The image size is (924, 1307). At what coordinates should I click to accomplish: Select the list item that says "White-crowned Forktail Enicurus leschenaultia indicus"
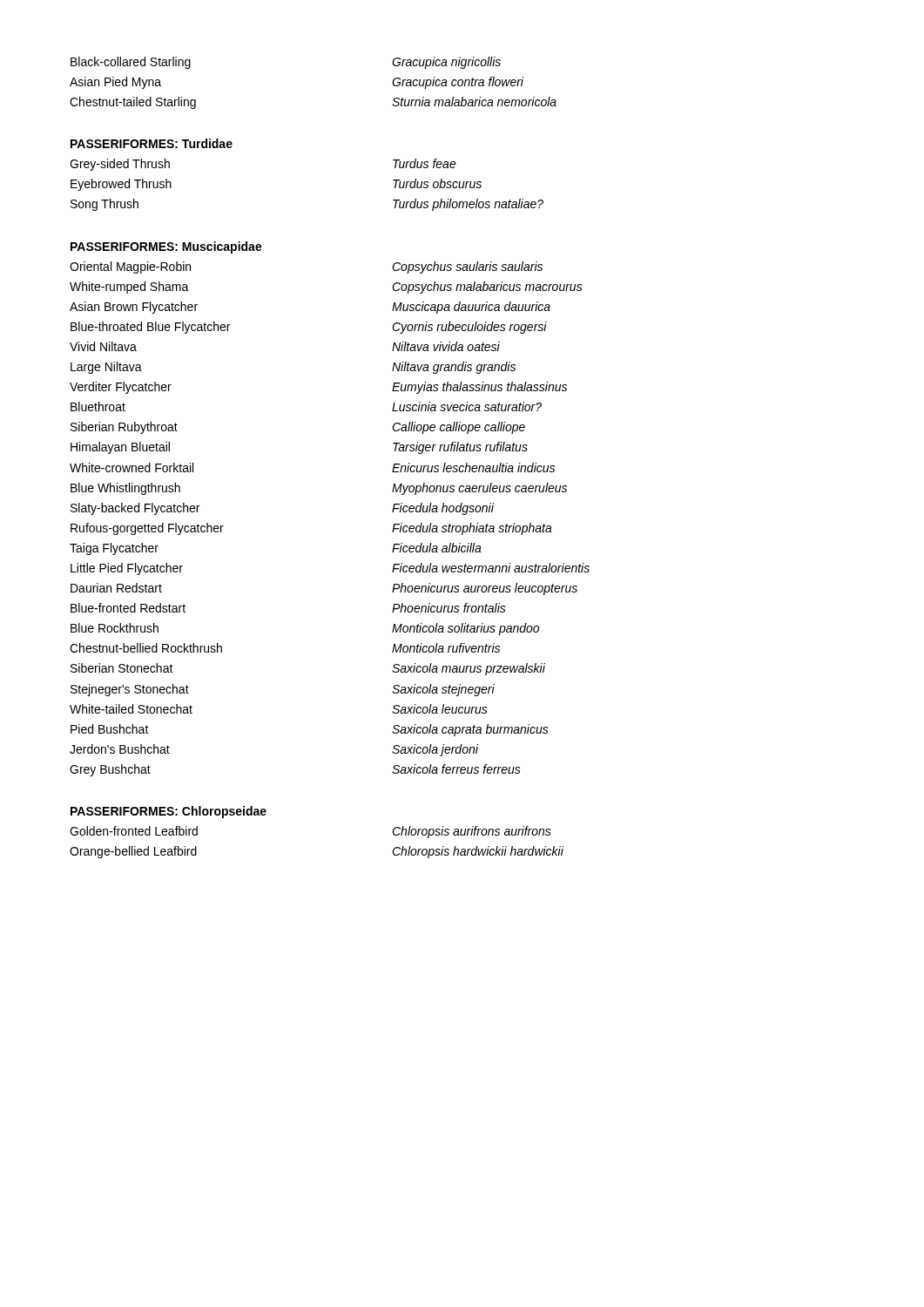(x=462, y=468)
